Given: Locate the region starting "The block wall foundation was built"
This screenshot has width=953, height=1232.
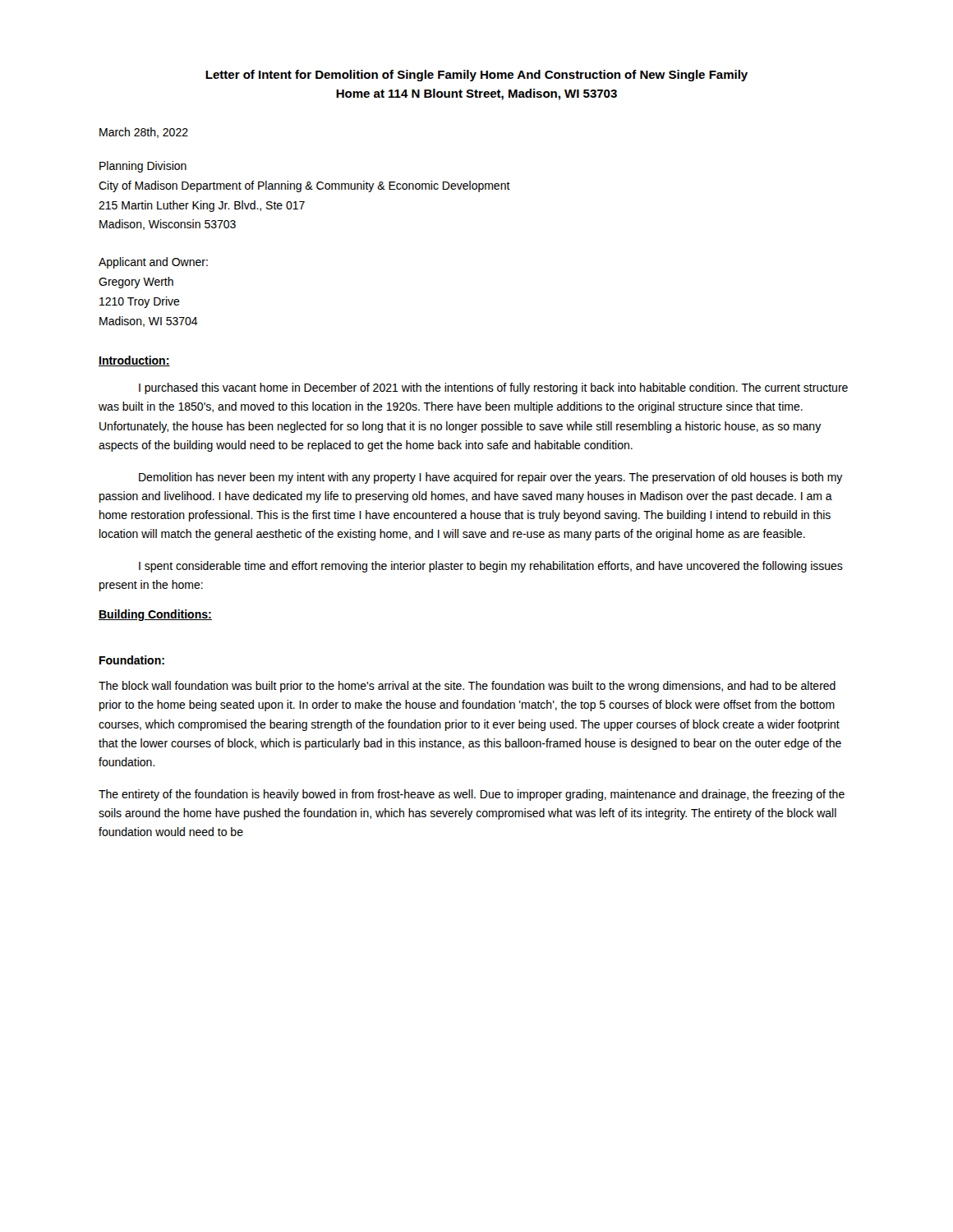Looking at the screenshot, I should 470,724.
